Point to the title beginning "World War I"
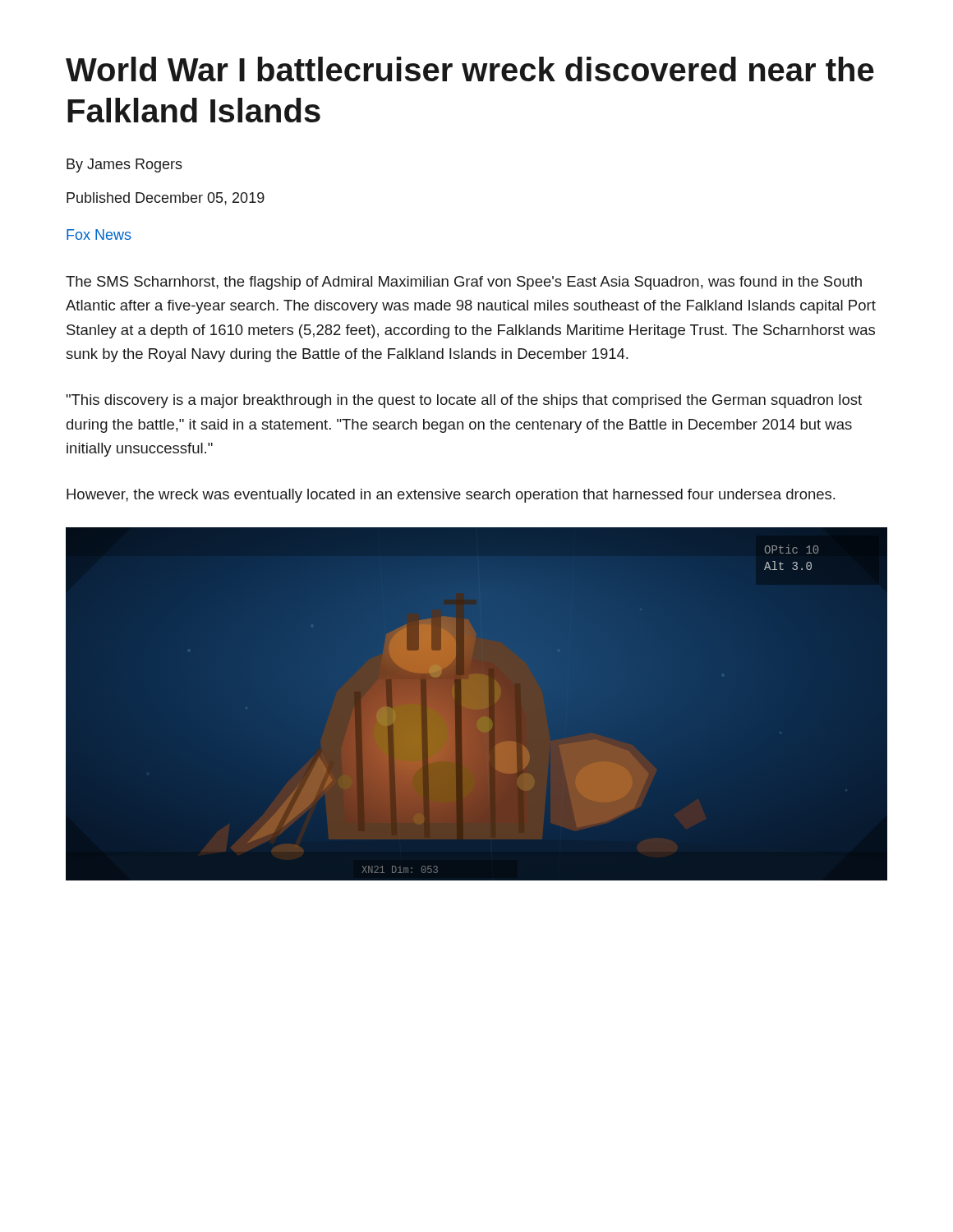Viewport: 953px width, 1232px height. pyautogui.click(x=470, y=90)
